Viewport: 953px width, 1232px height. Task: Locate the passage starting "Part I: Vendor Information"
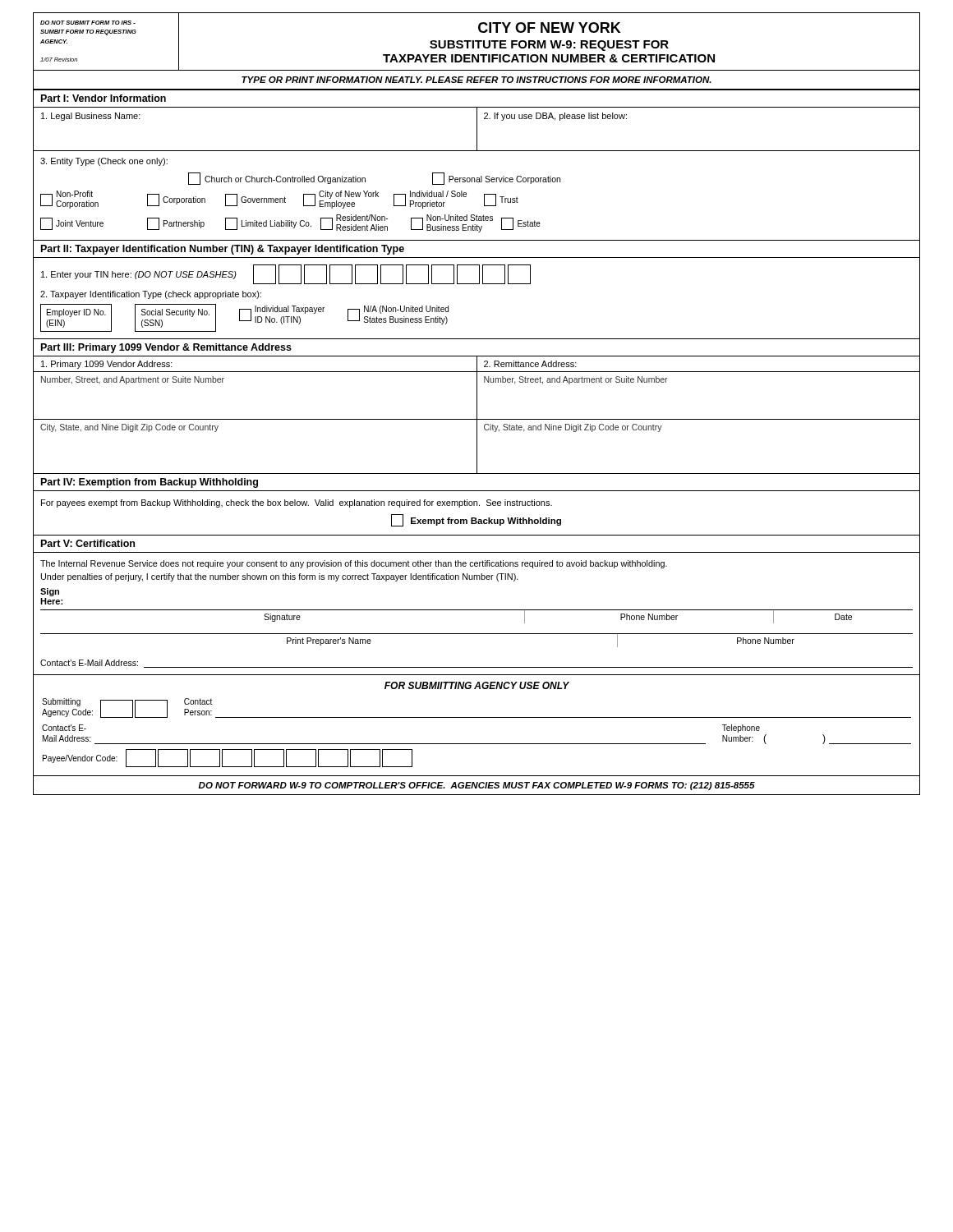click(x=103, y=99)
